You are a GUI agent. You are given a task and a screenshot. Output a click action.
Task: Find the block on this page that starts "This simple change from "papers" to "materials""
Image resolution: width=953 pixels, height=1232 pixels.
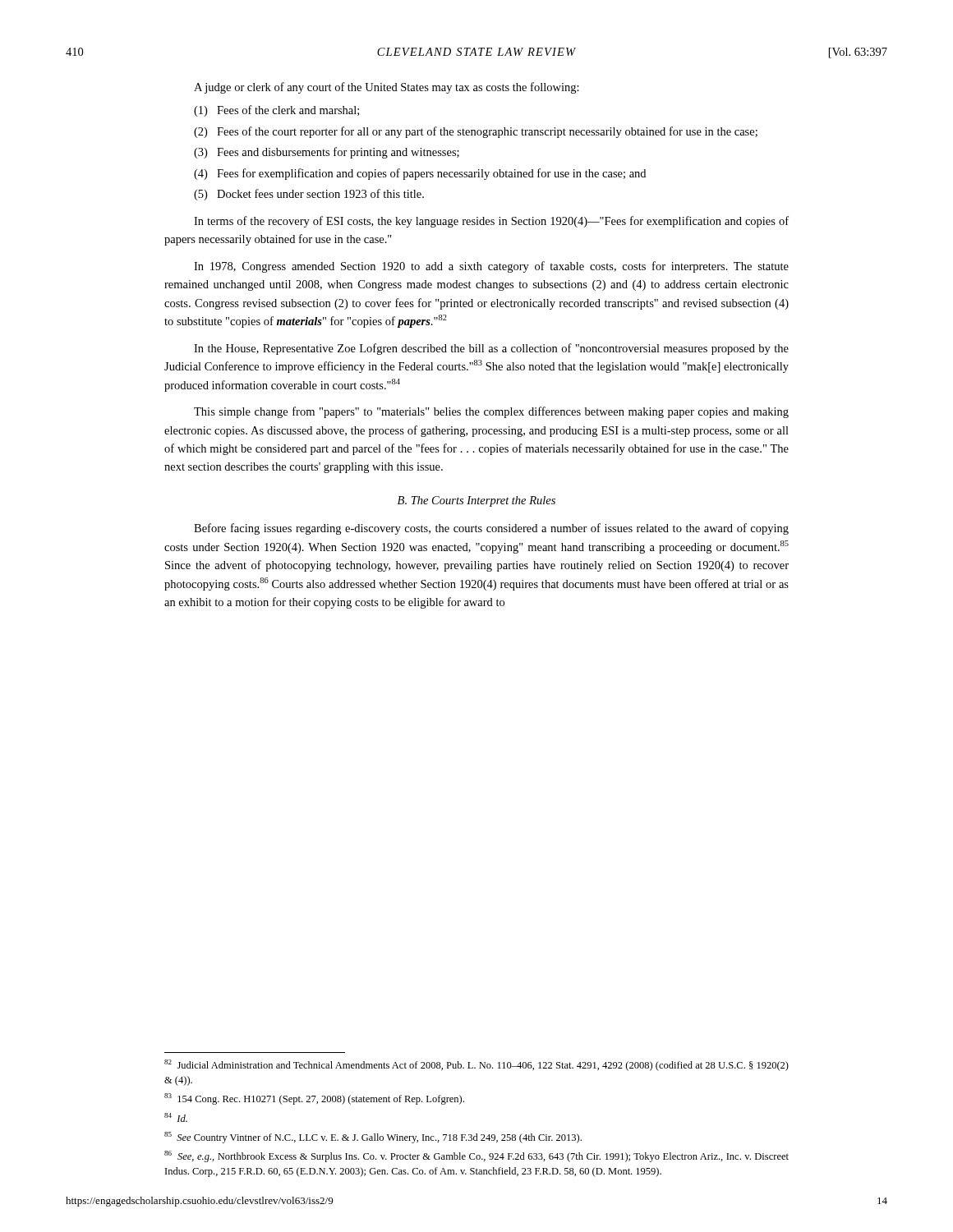pos(476,439)
